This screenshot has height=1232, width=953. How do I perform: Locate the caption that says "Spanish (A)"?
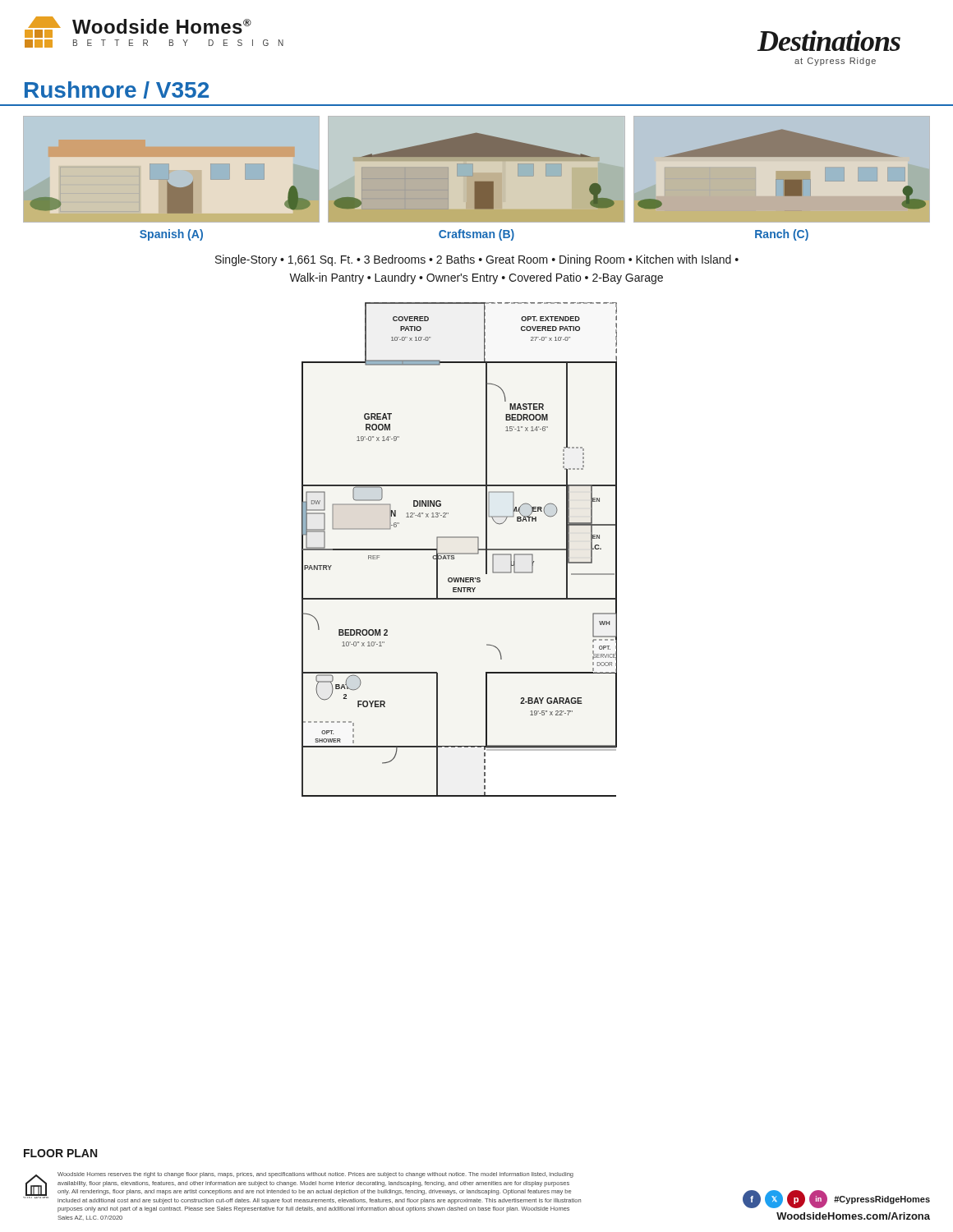171,234
